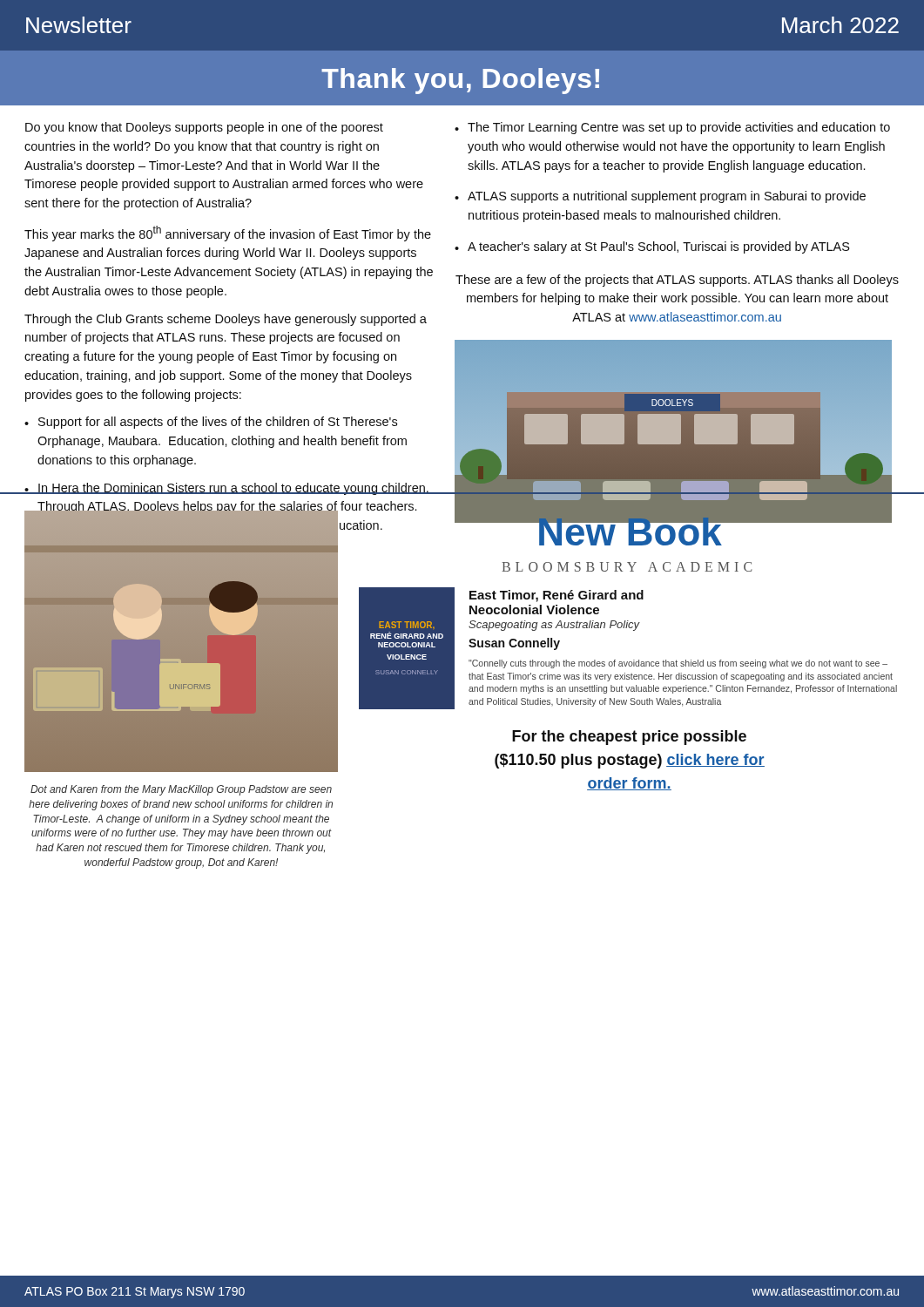The height and width of the screenshot is (1307, 924).
Task: Locate the text block starting "New Book"
Action: pyautogui.click(x=629, y=532)
